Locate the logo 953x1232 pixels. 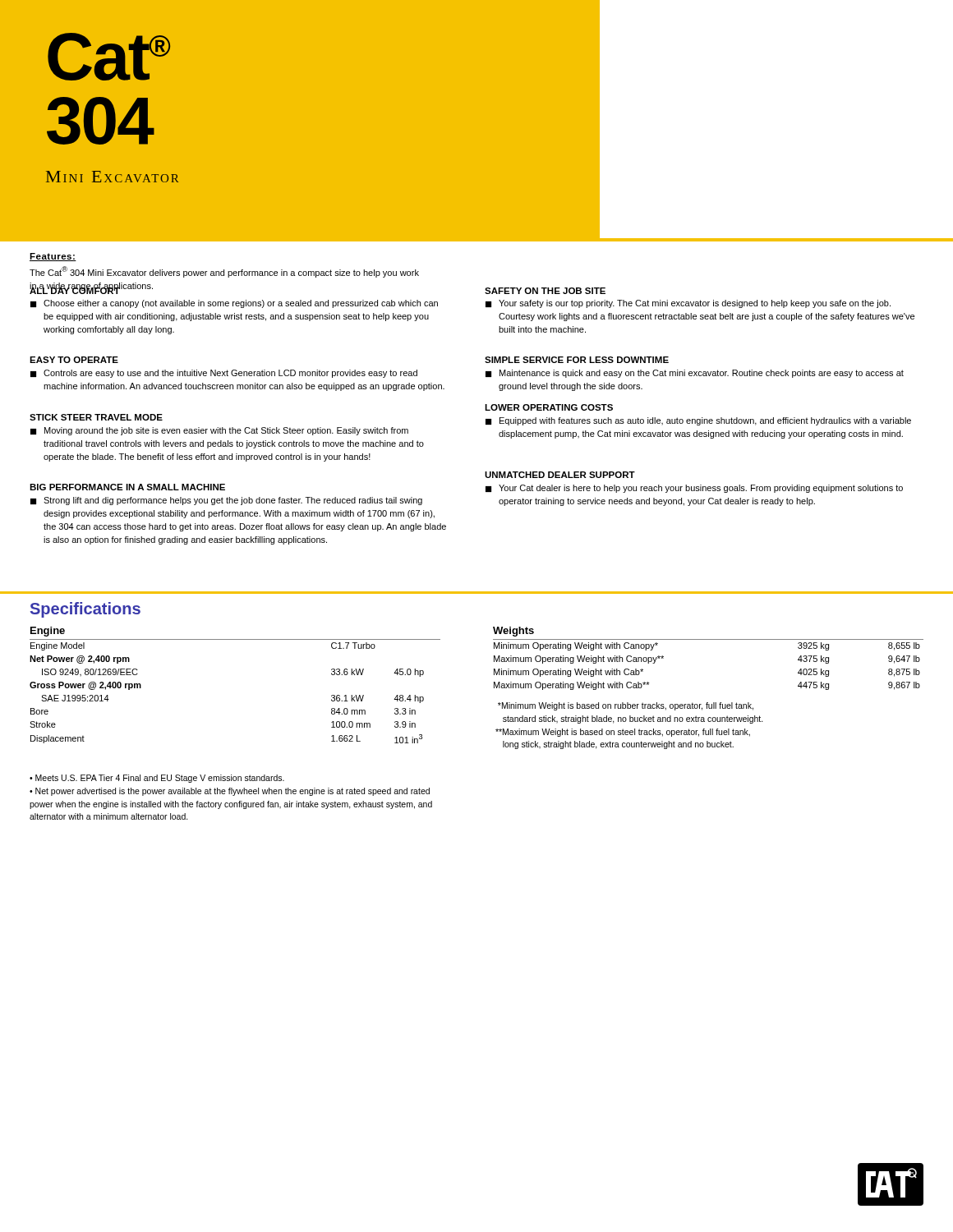(891, 1186)
